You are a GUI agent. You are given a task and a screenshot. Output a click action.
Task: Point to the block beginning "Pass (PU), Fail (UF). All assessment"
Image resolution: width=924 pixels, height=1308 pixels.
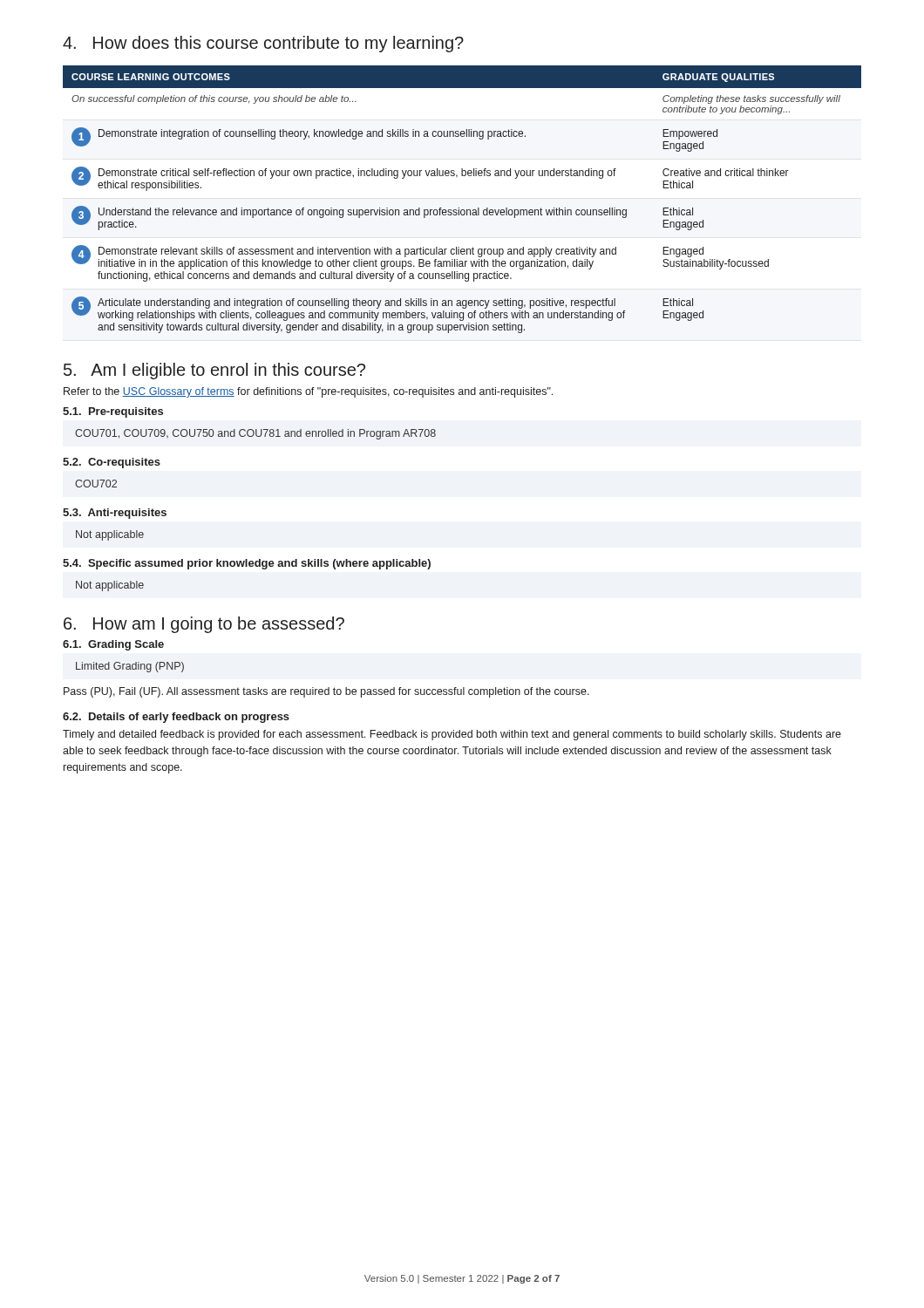coord(326,691)
